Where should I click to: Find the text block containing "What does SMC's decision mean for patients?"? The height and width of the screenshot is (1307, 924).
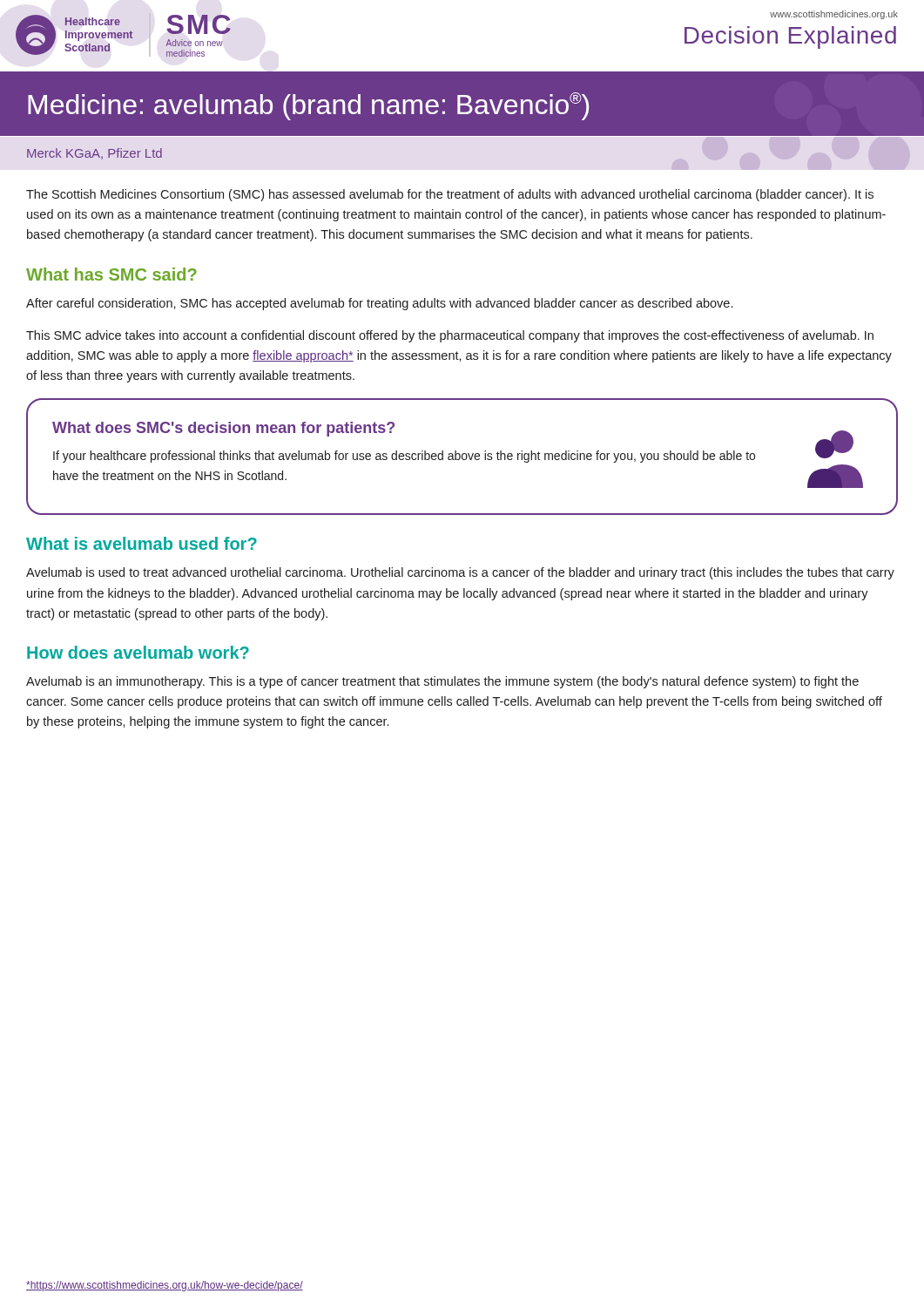coord(462,457)
